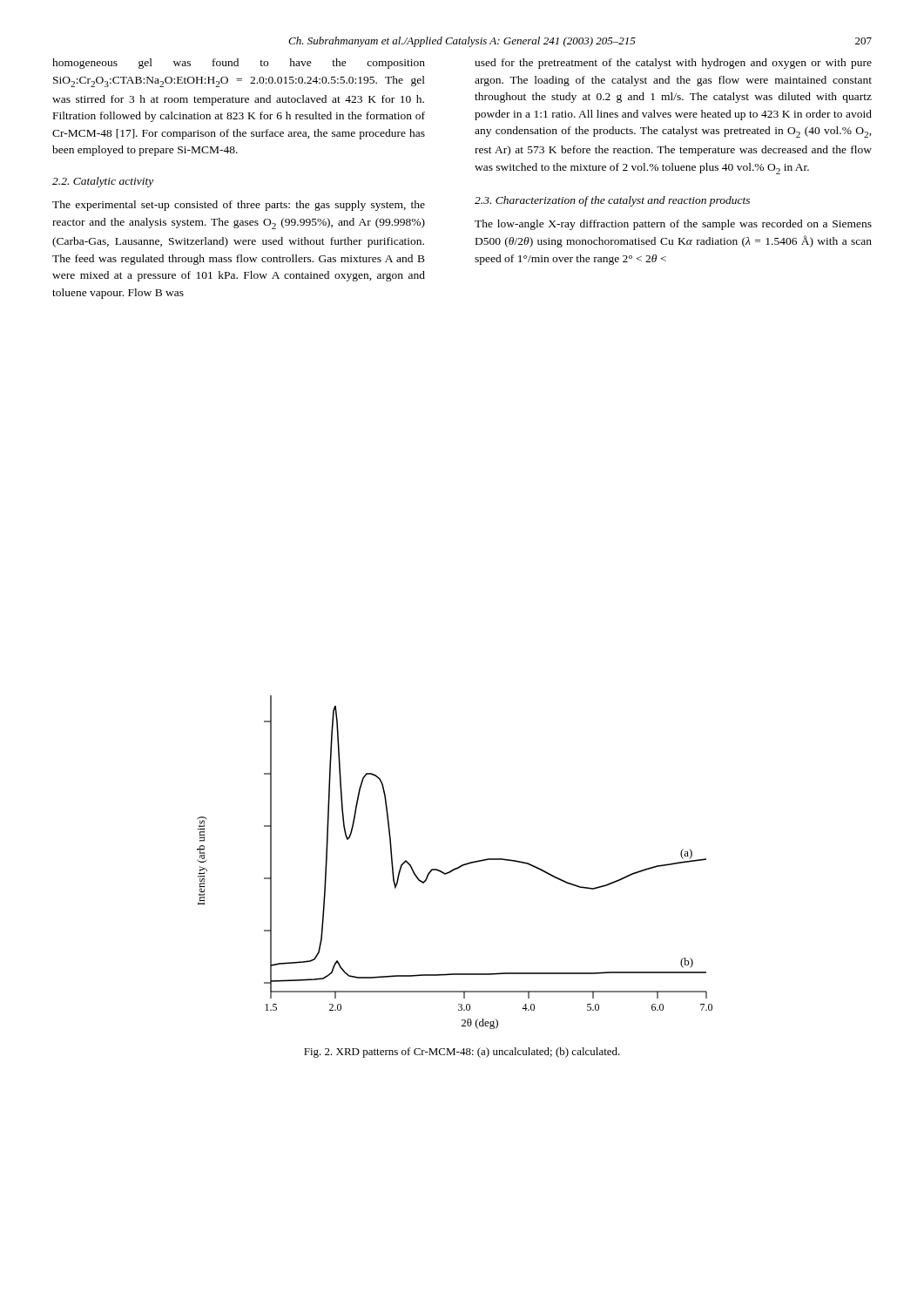Screen dimensions: 1307x924
Task: Click on the continuous plot
Action: point(462,863)
